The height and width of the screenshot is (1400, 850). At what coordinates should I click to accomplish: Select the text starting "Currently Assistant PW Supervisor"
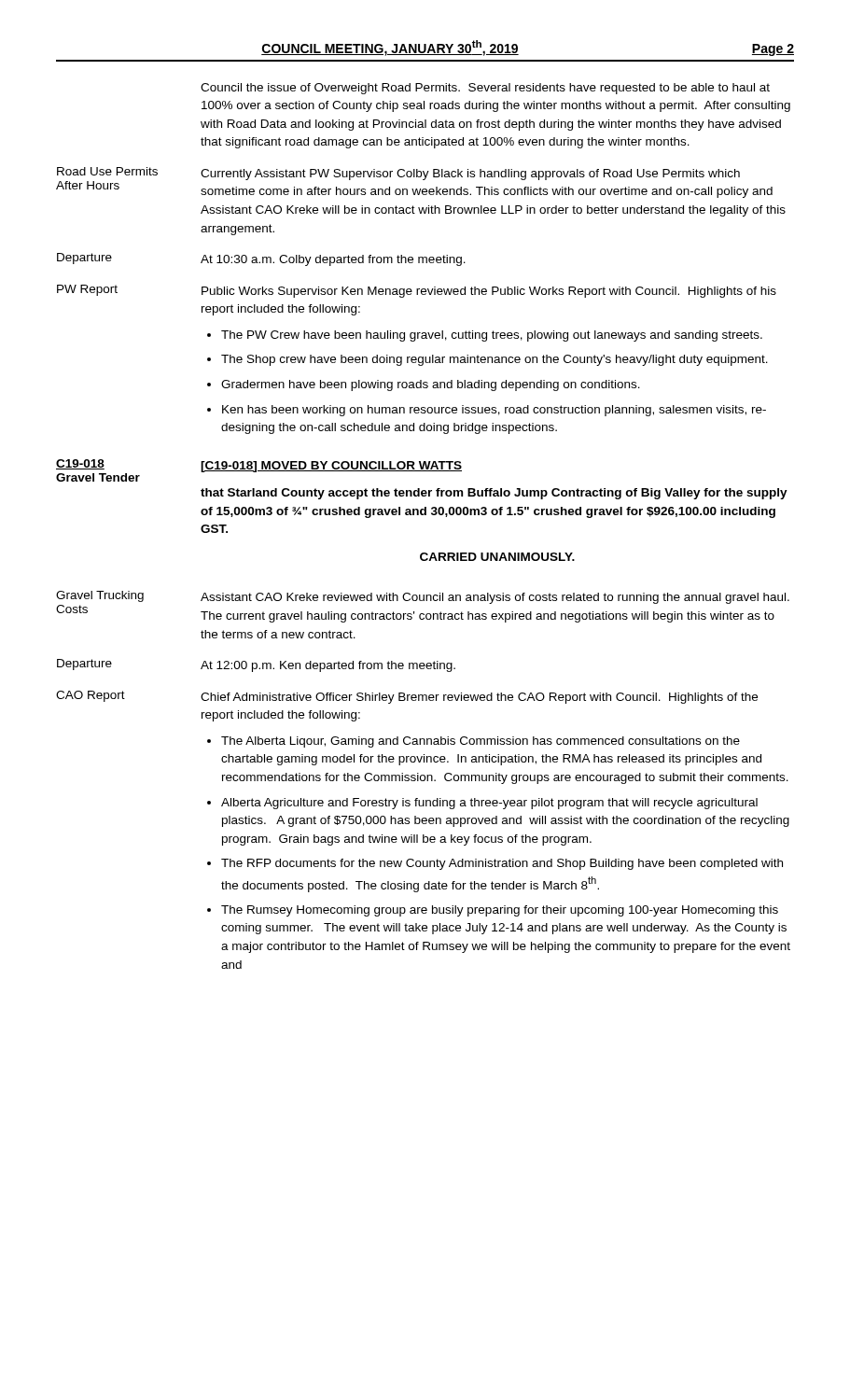click(x=493, y=200)
